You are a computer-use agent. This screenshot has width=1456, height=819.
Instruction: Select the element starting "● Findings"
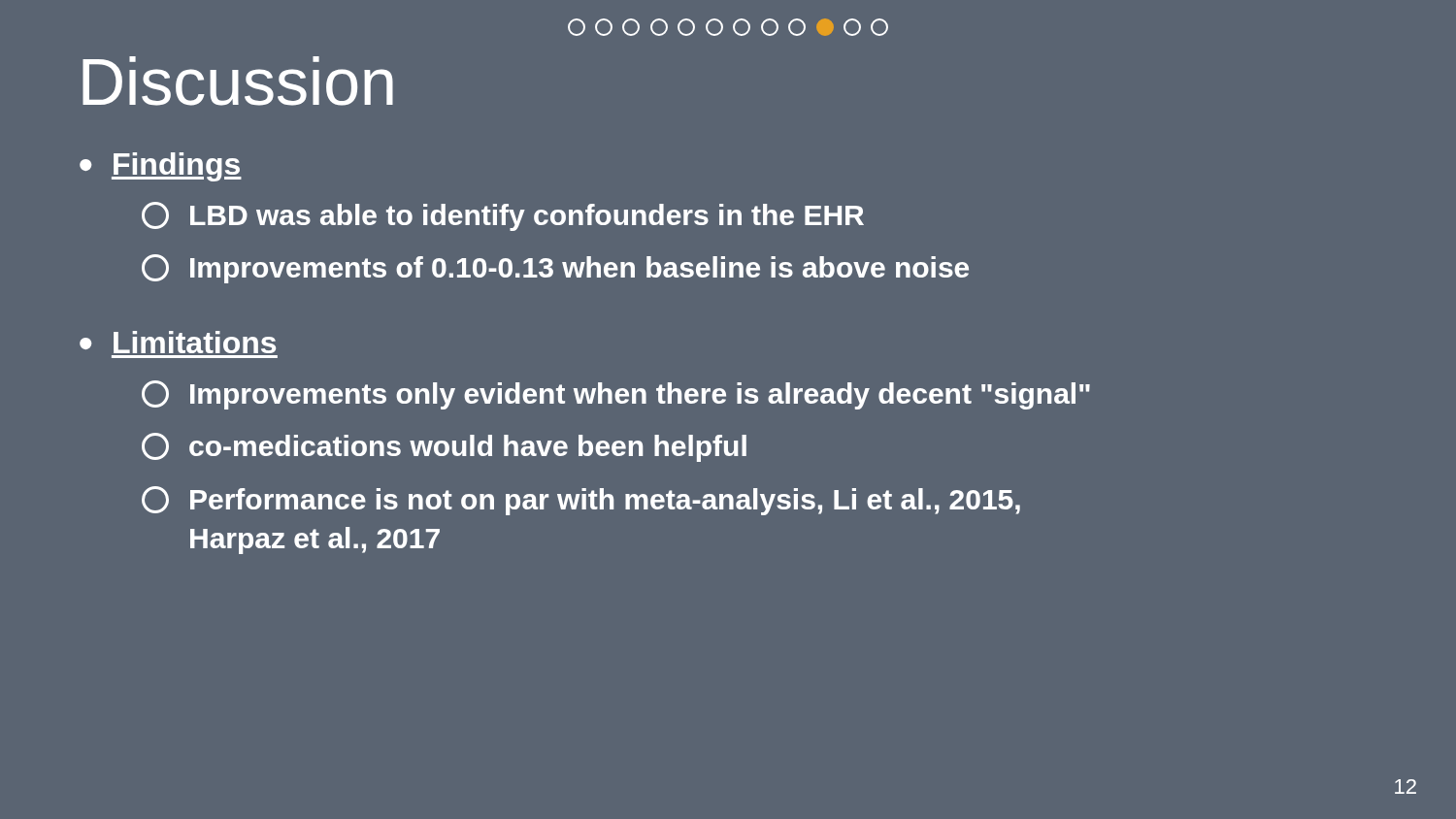coord(159,164)
